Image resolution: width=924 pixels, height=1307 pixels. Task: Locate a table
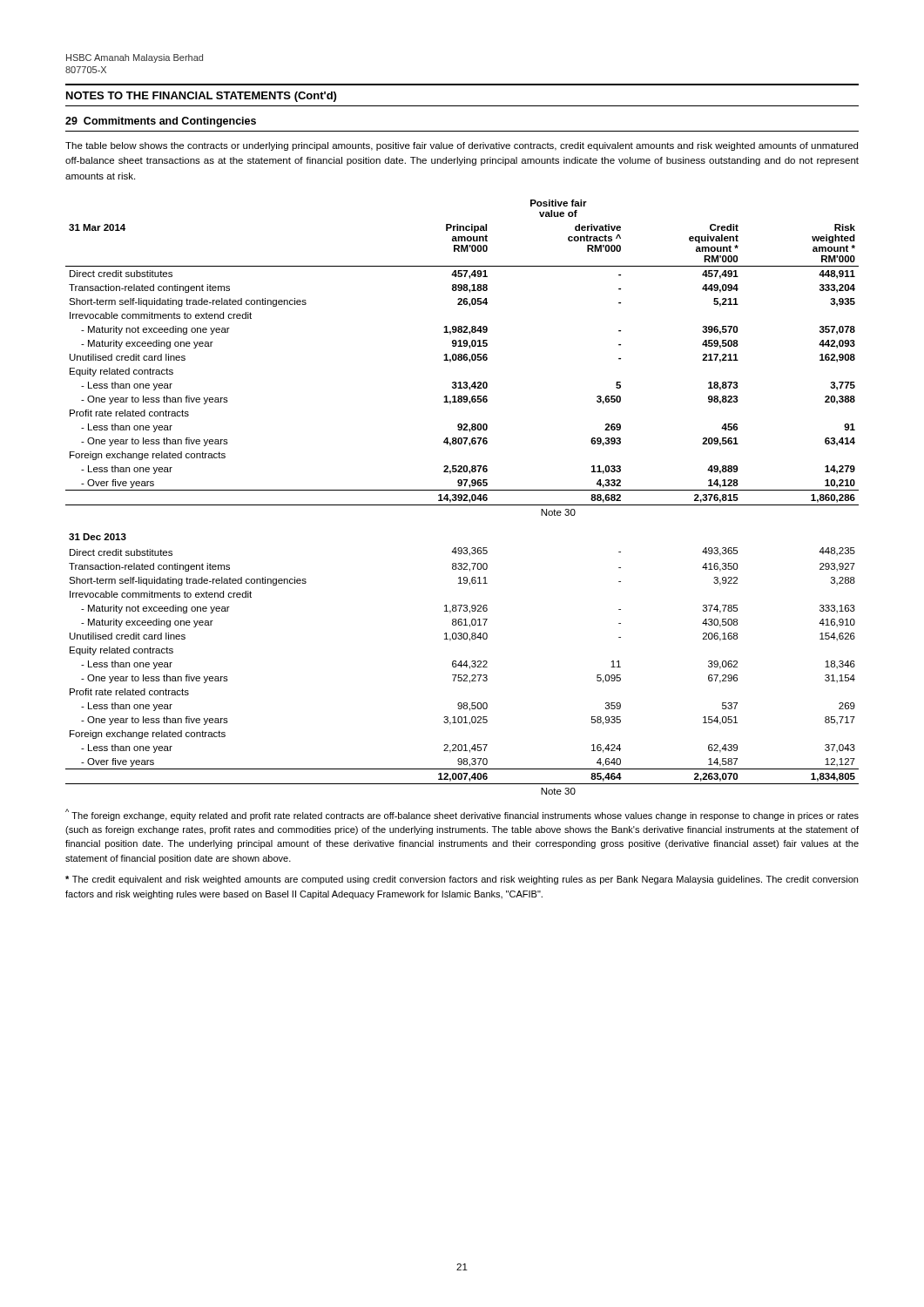coord(462,497)
